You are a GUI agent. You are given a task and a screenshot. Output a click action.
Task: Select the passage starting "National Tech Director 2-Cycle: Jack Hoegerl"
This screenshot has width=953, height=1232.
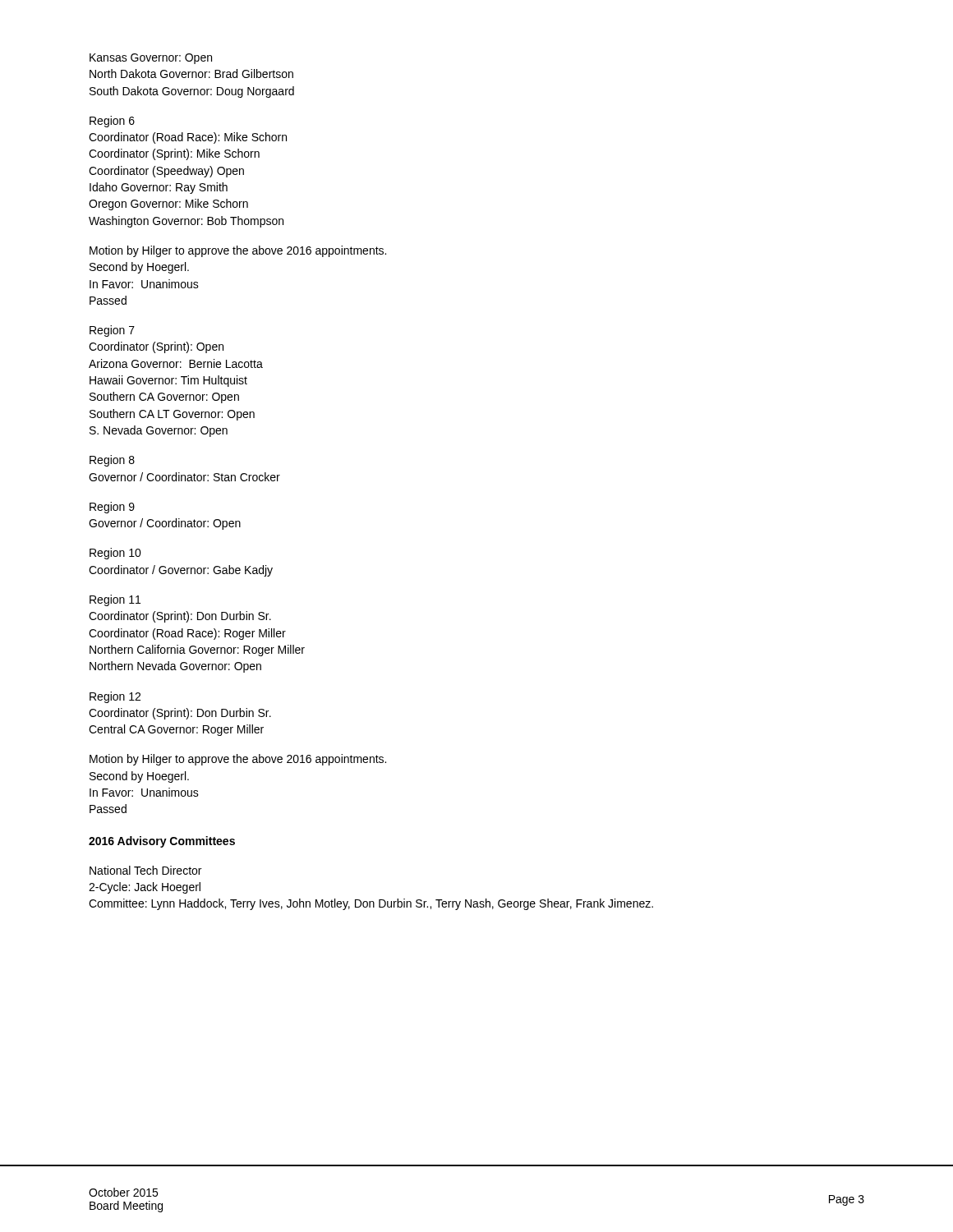click(145, 870)
